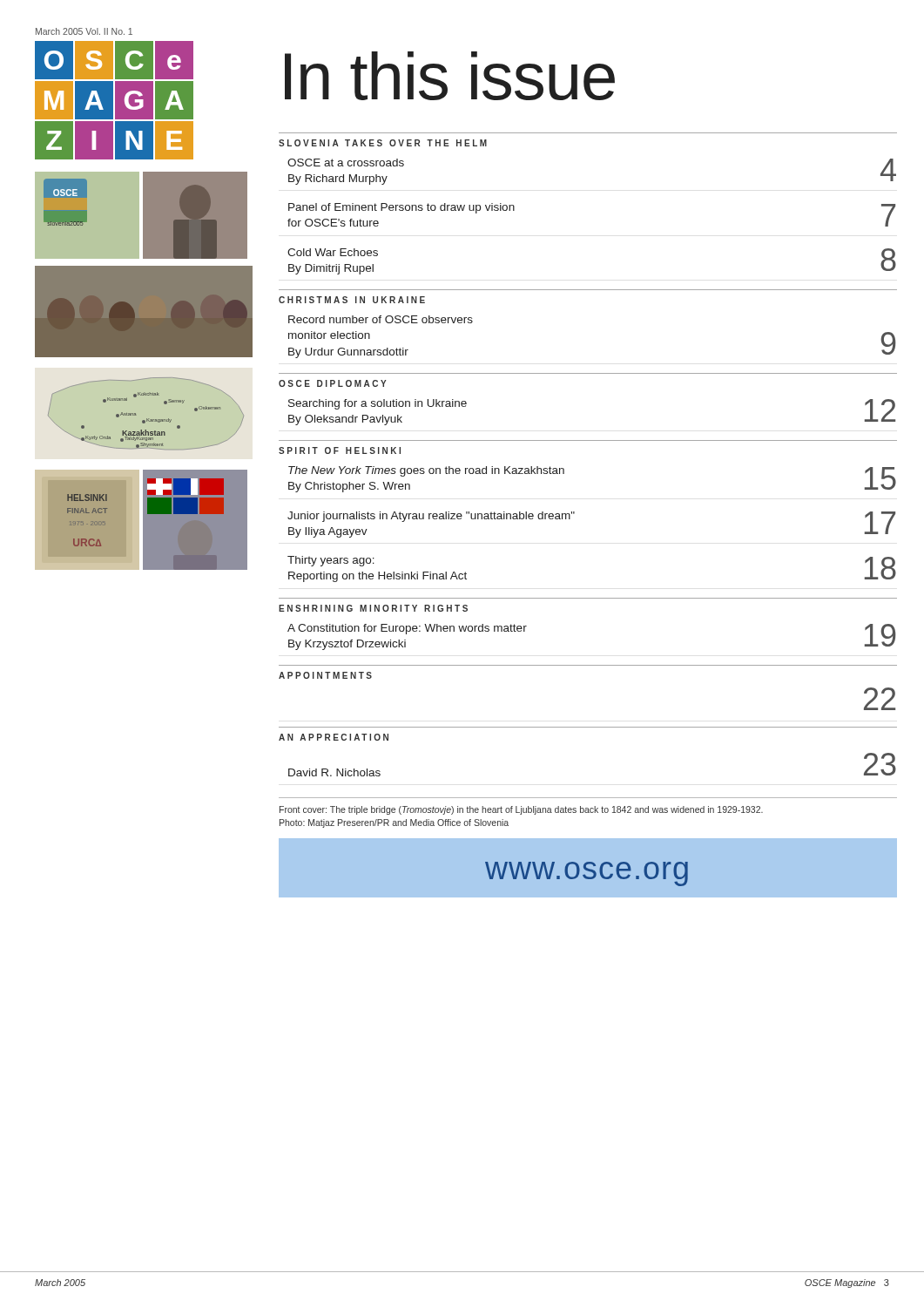Image resolution: width=924 pixels, height=1307 pixels.
Task: Select the region starting "Front cover: The triple"
Action: pos(521,816)
